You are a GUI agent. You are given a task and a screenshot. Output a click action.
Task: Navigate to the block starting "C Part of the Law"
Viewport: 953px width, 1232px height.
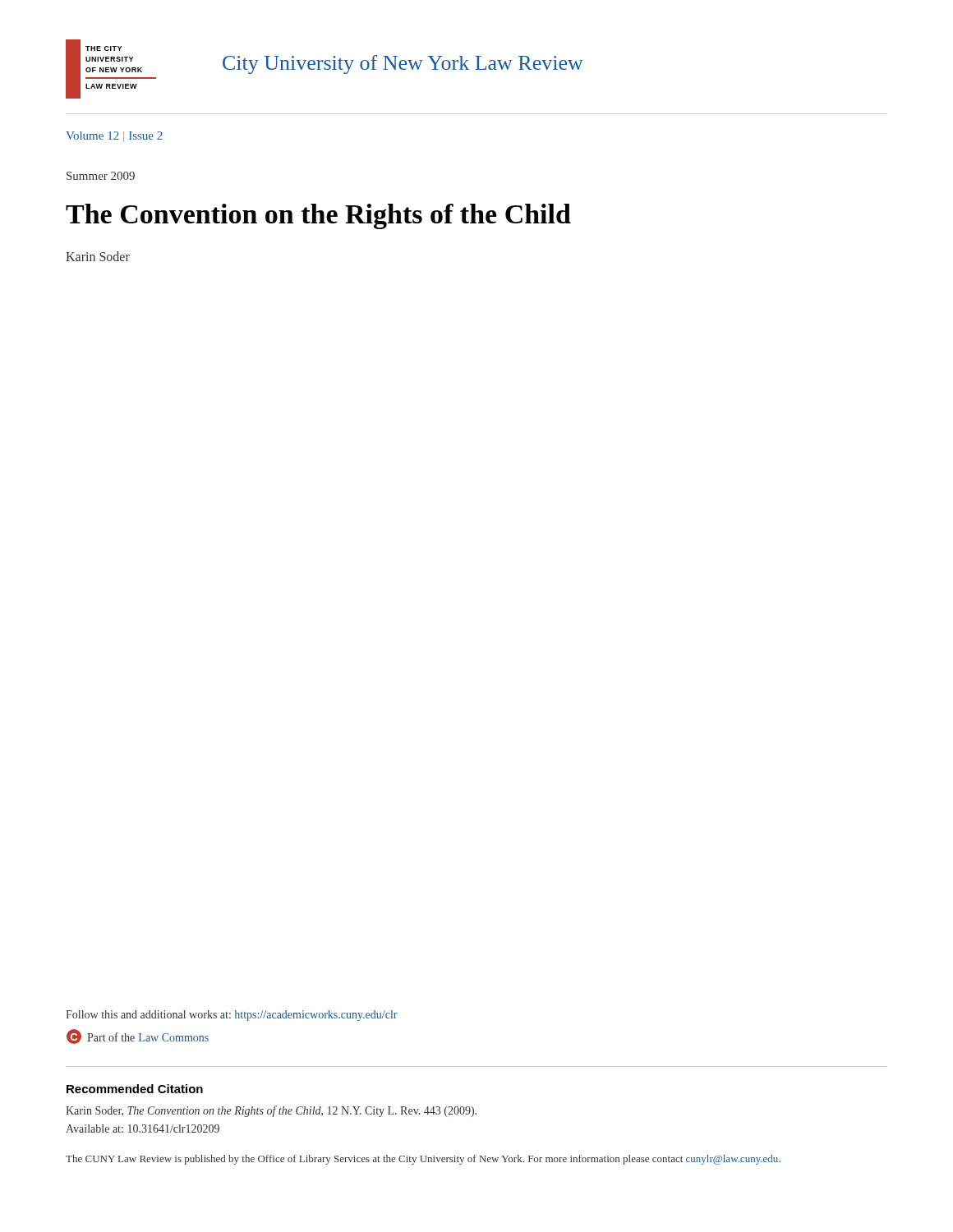[137, 1038]
